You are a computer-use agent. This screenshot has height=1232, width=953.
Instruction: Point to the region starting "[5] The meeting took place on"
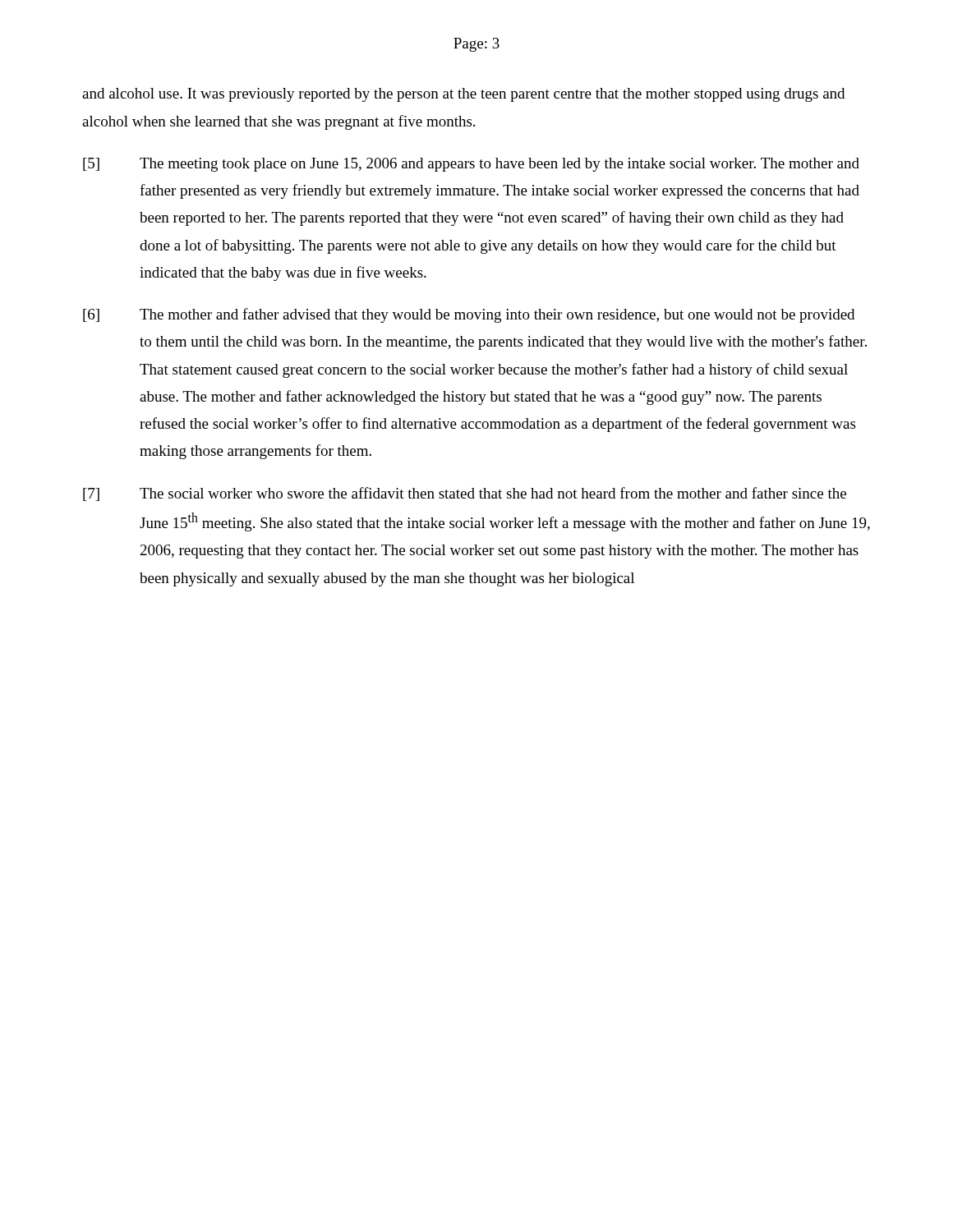(x=476, y=218)
